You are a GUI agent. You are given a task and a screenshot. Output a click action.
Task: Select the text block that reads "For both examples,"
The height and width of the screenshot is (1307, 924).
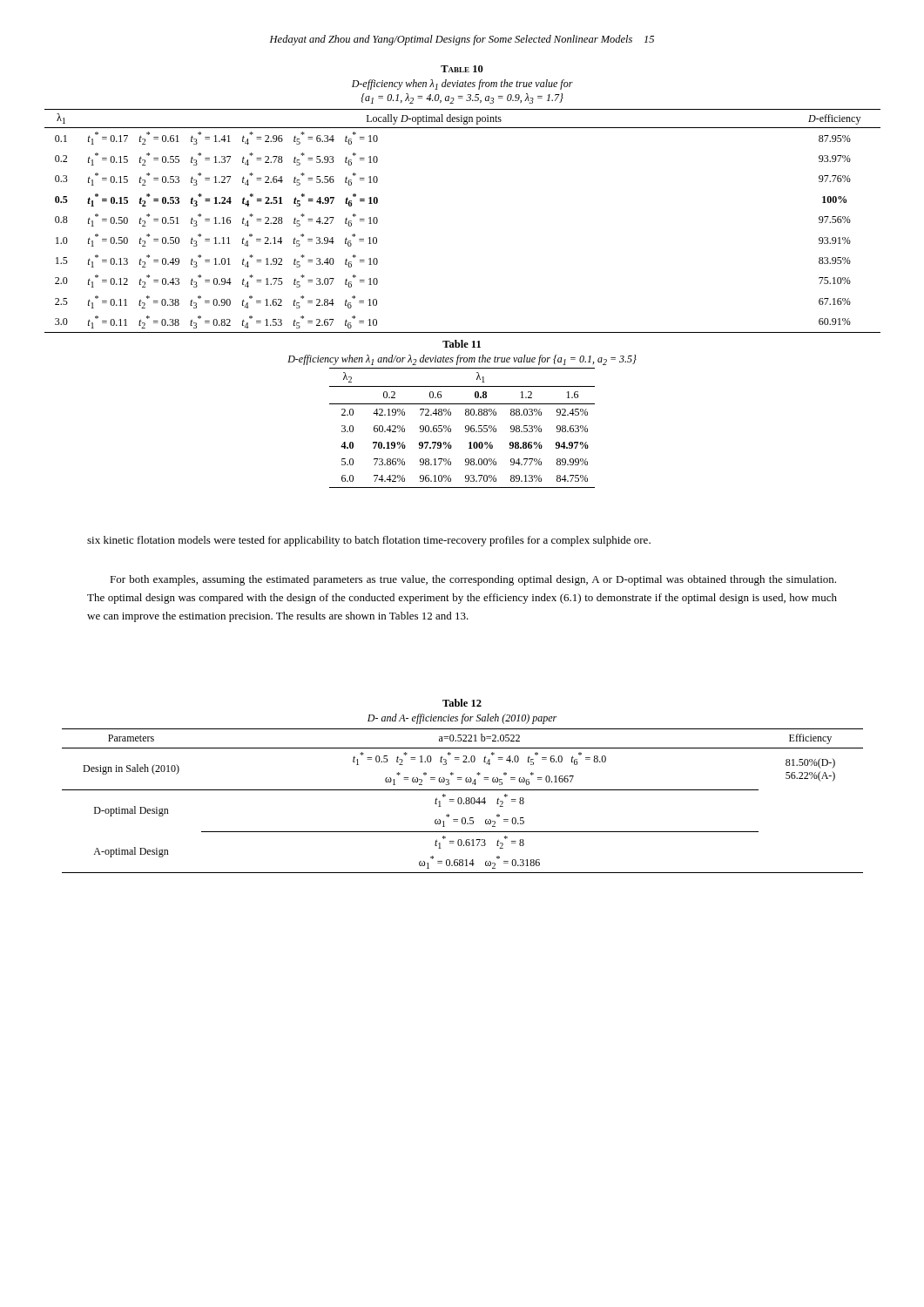click(x=462, y=598)
